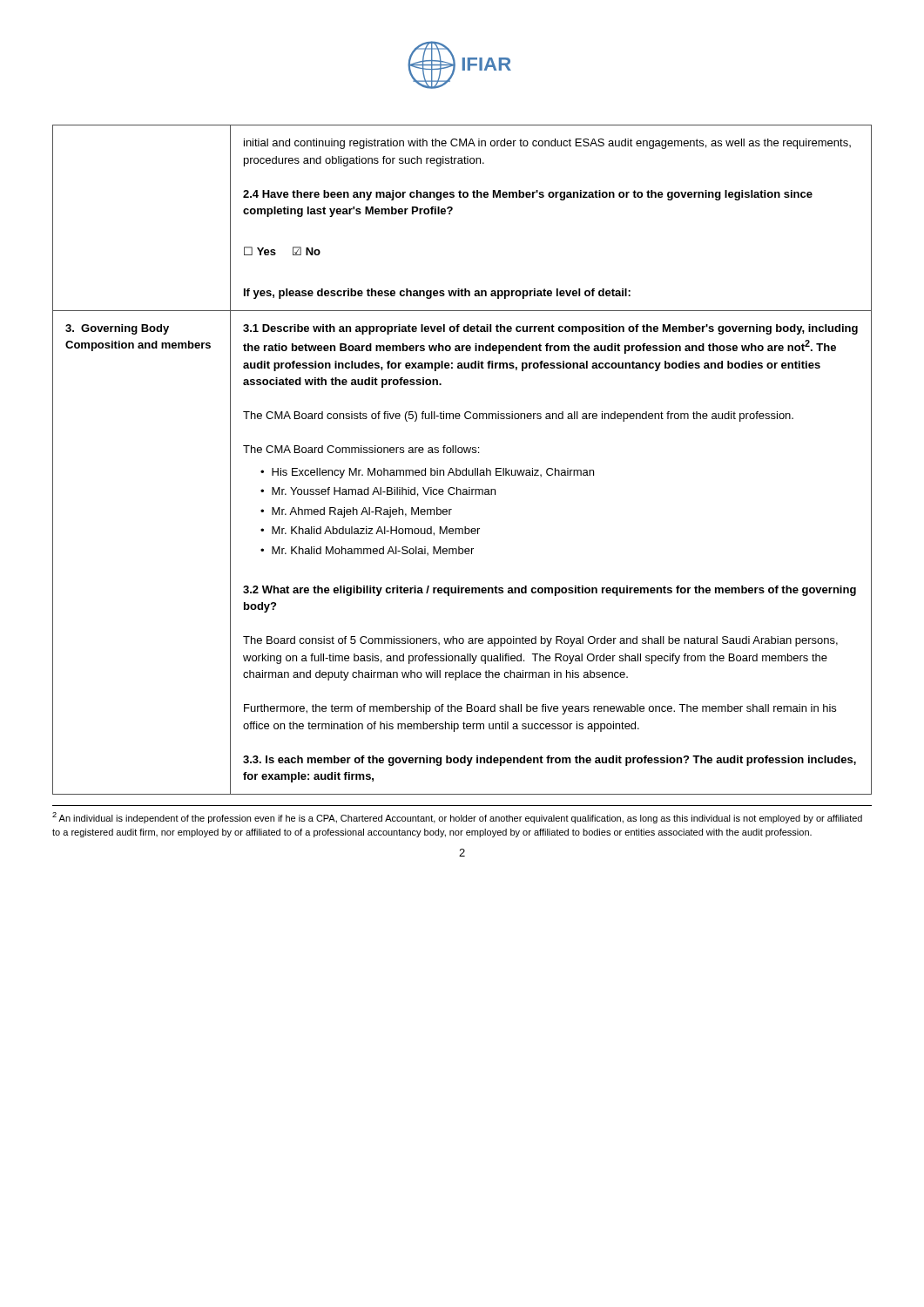Locate the logo
This screenshot has height=1307, width=924.
point(462,67)
